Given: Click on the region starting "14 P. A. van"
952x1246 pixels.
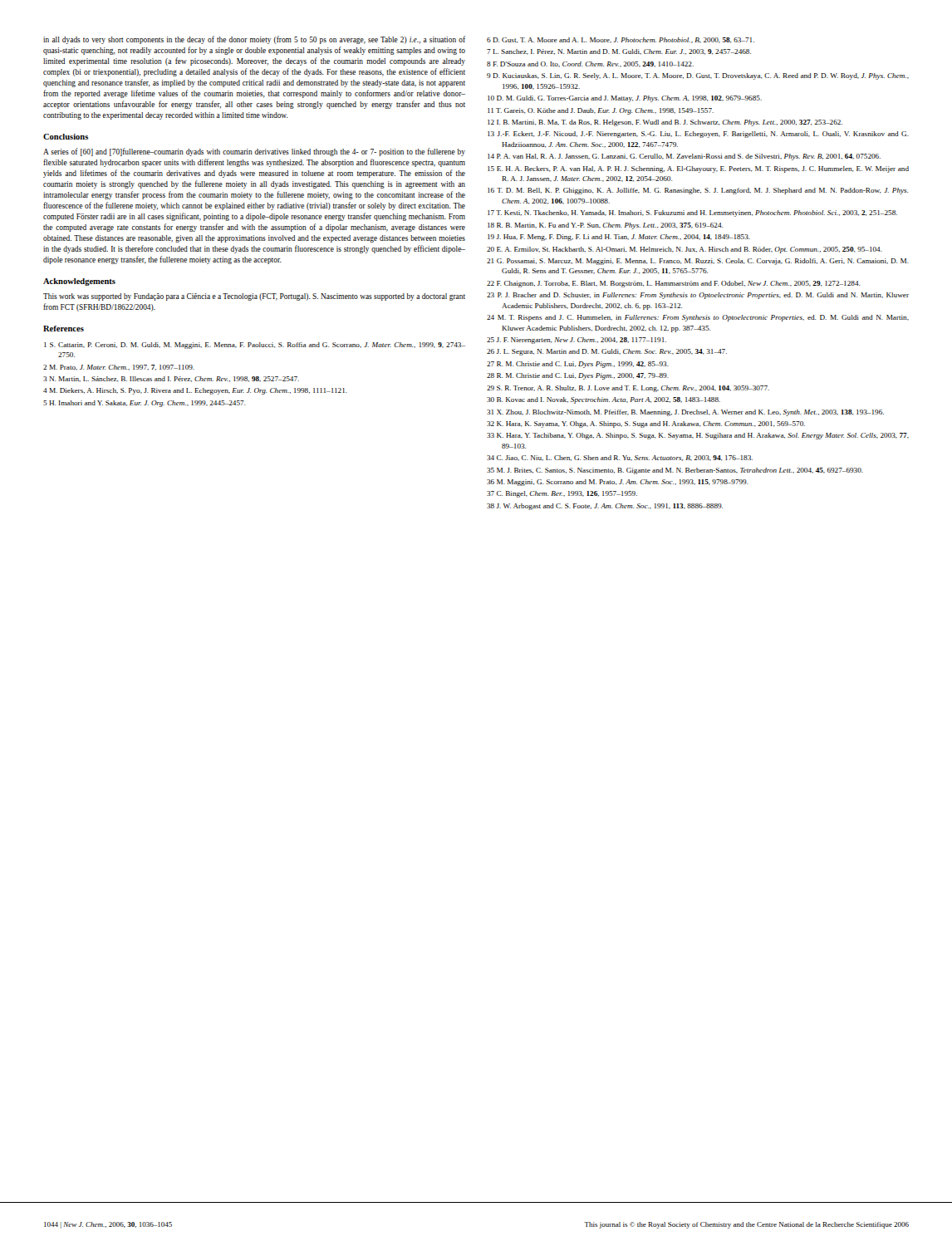Looking at the screenshot, I should (x=684, y=156).
